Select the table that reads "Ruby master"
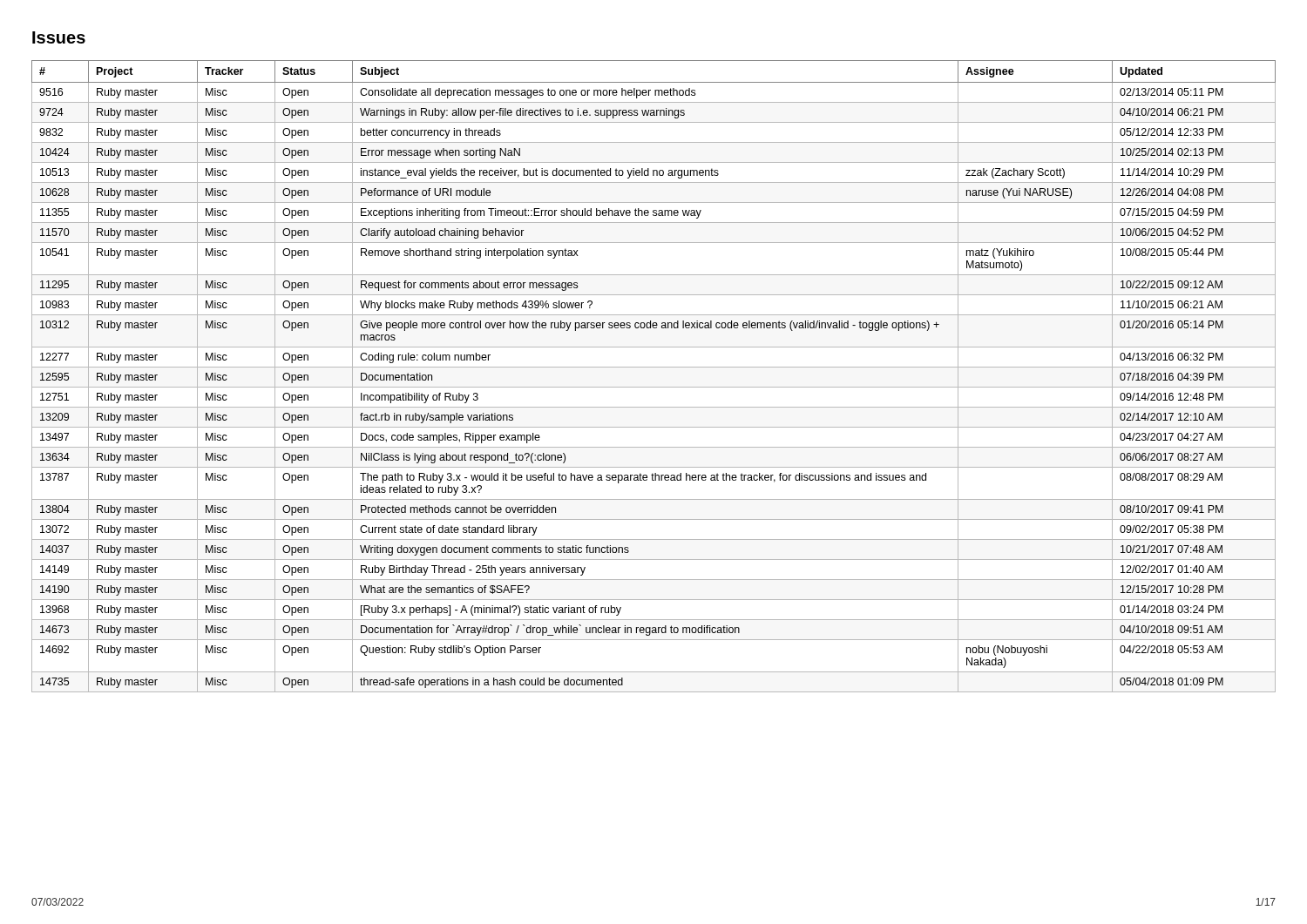 pos(654,376)
